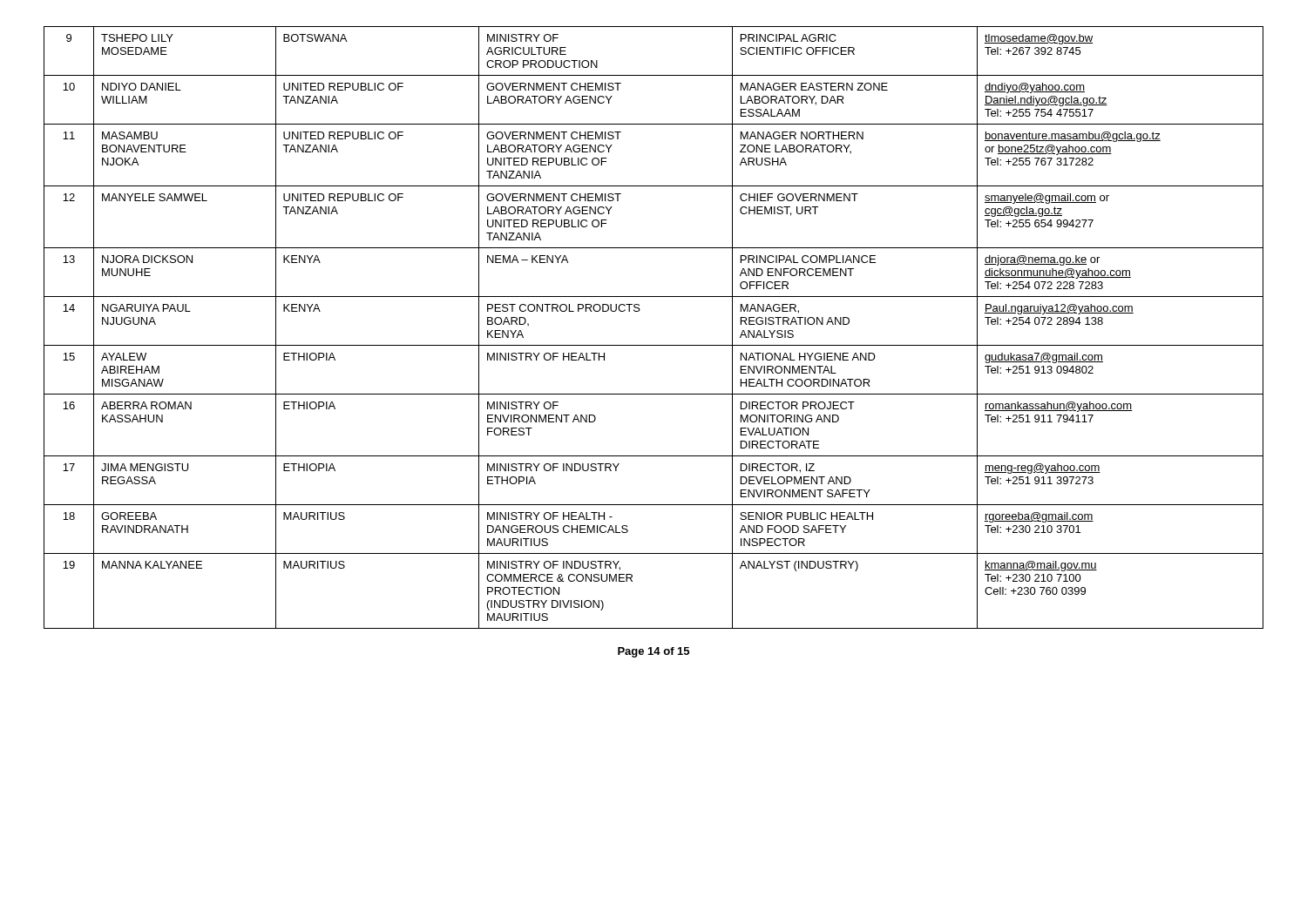Select the table that reads "dndiyo@yahoo.com Daniel.ndiyo@gcla.go.tz Tel: +255 754"
Viewport: 1307px width, 924px height.
click(x=654, y=327)
